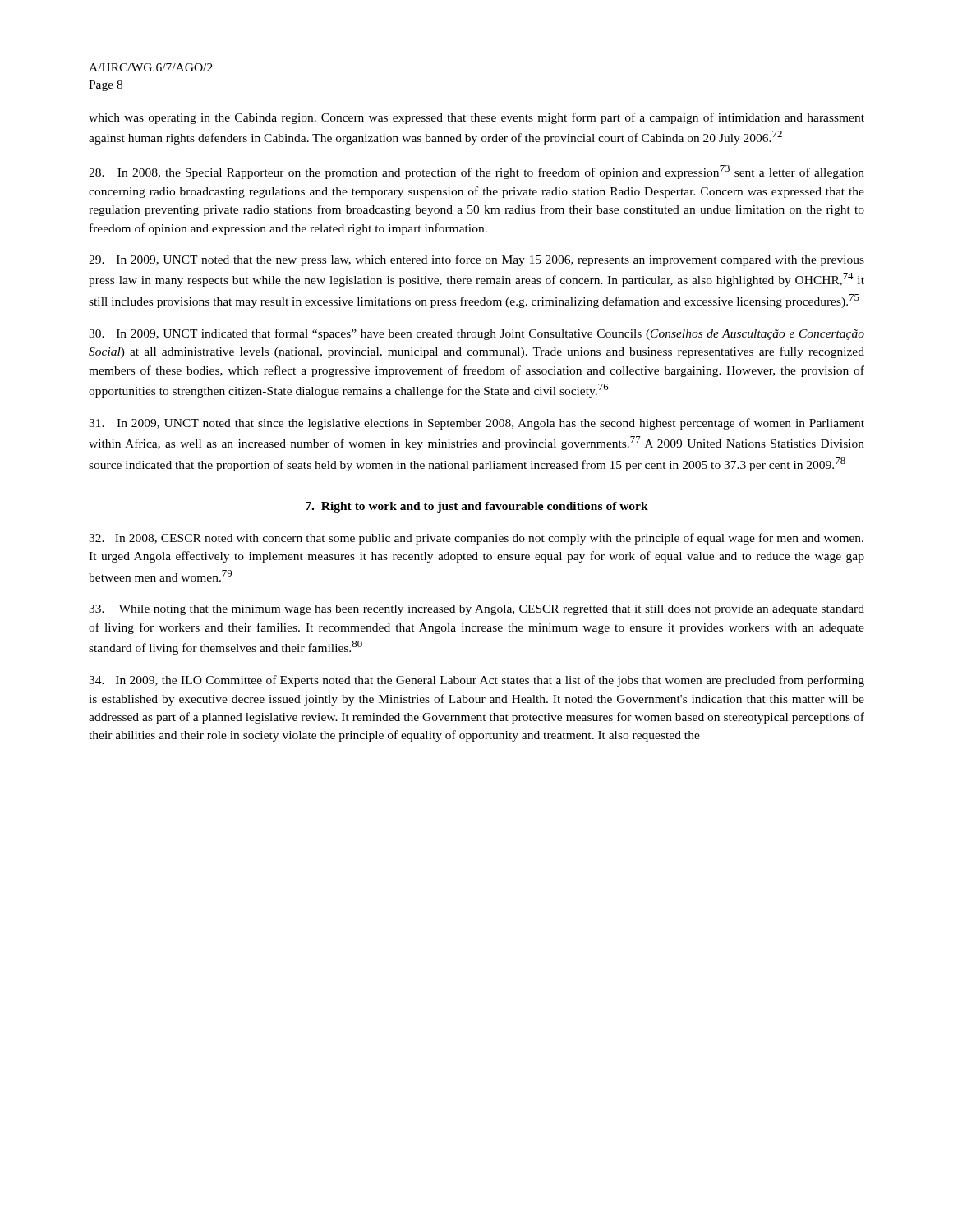Find the text block containing "In 2008, CESCR noted"
This screenshot has height=1232, width=953.
pyautogui.click(x=476, y=557)
